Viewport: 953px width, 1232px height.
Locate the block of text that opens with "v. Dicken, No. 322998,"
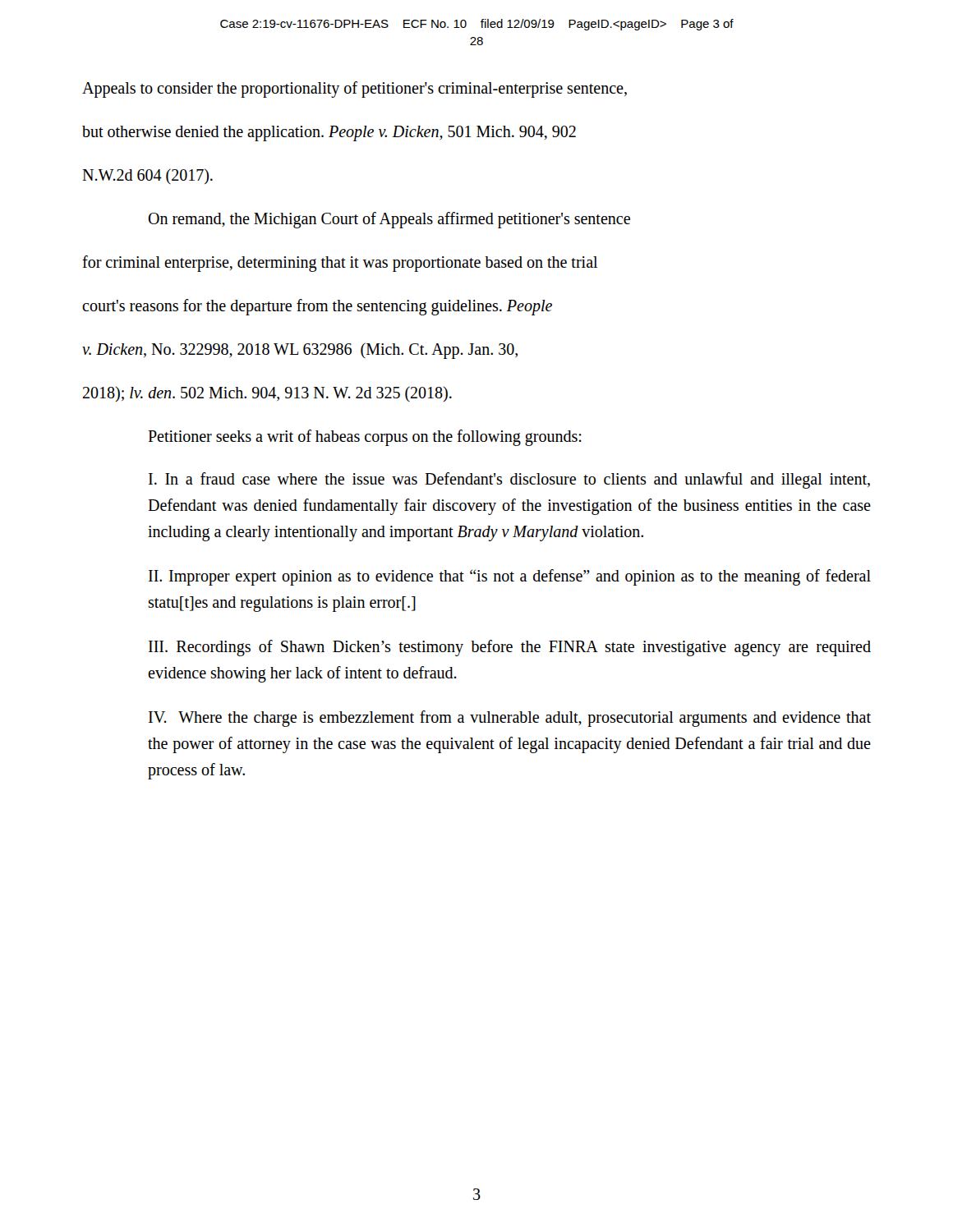pos(300,349)
